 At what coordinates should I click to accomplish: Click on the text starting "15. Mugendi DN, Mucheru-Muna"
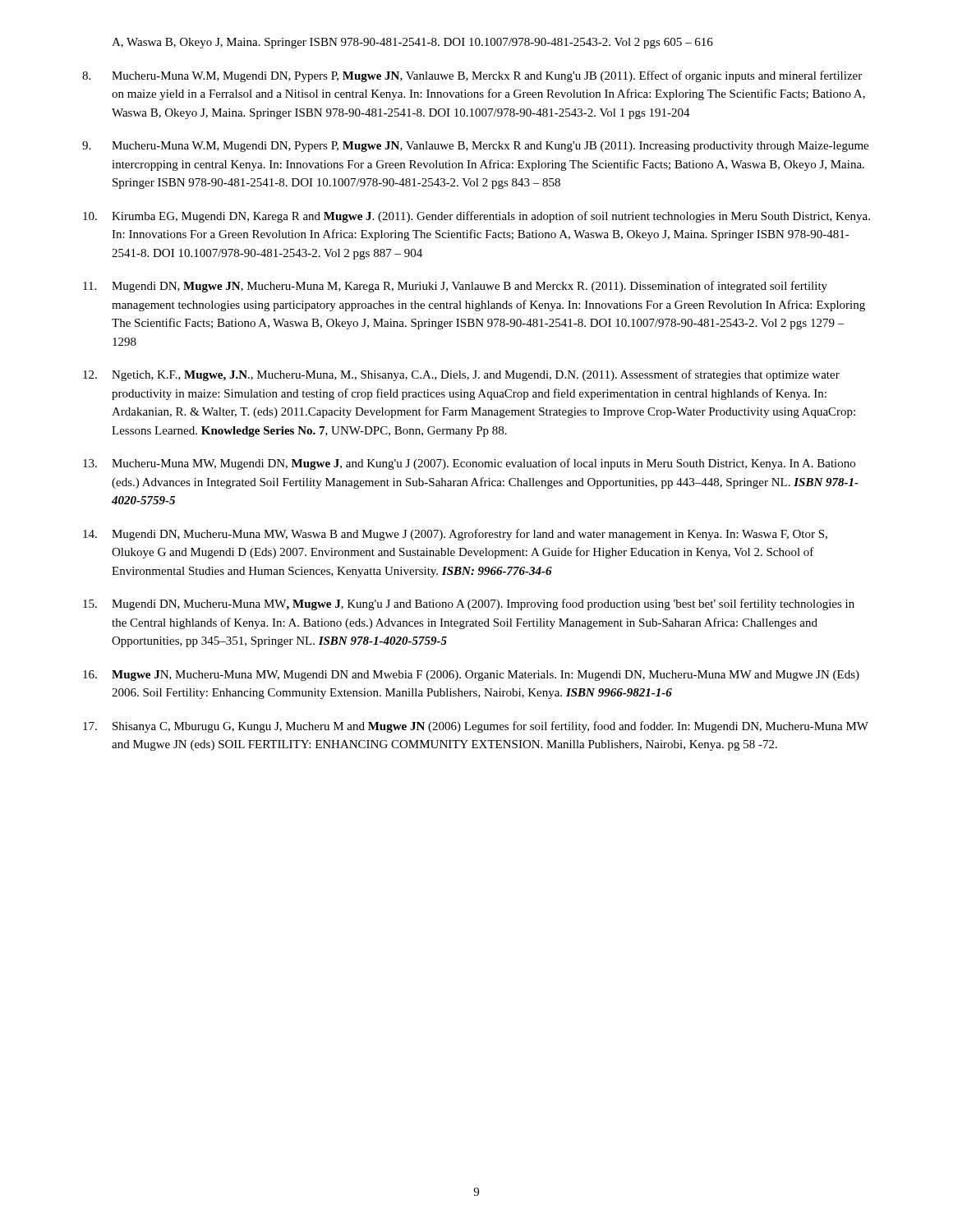pyautogui.click(x=476, y=622)
